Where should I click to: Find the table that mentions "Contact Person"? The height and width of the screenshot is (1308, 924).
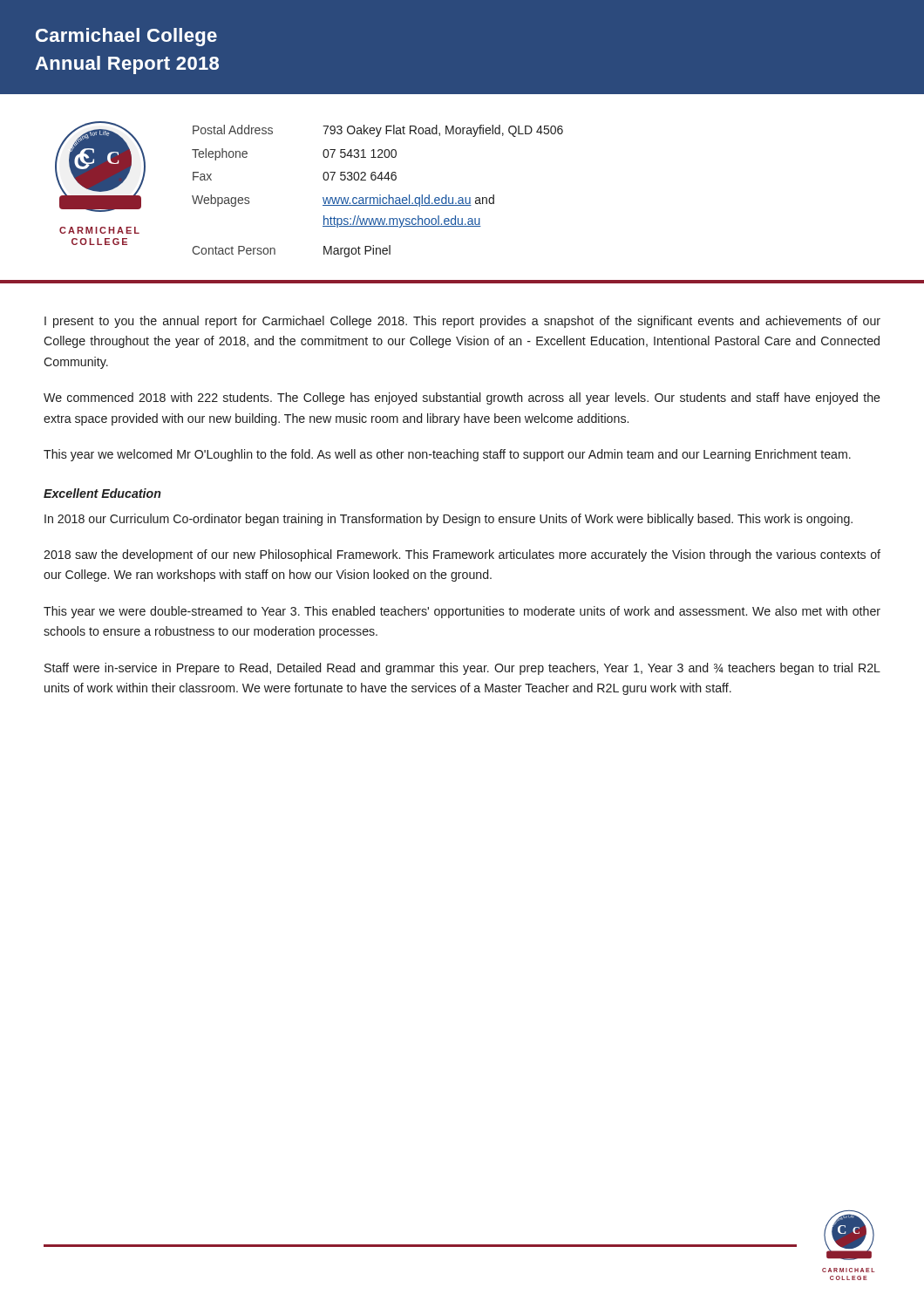(x=540, y=190)
